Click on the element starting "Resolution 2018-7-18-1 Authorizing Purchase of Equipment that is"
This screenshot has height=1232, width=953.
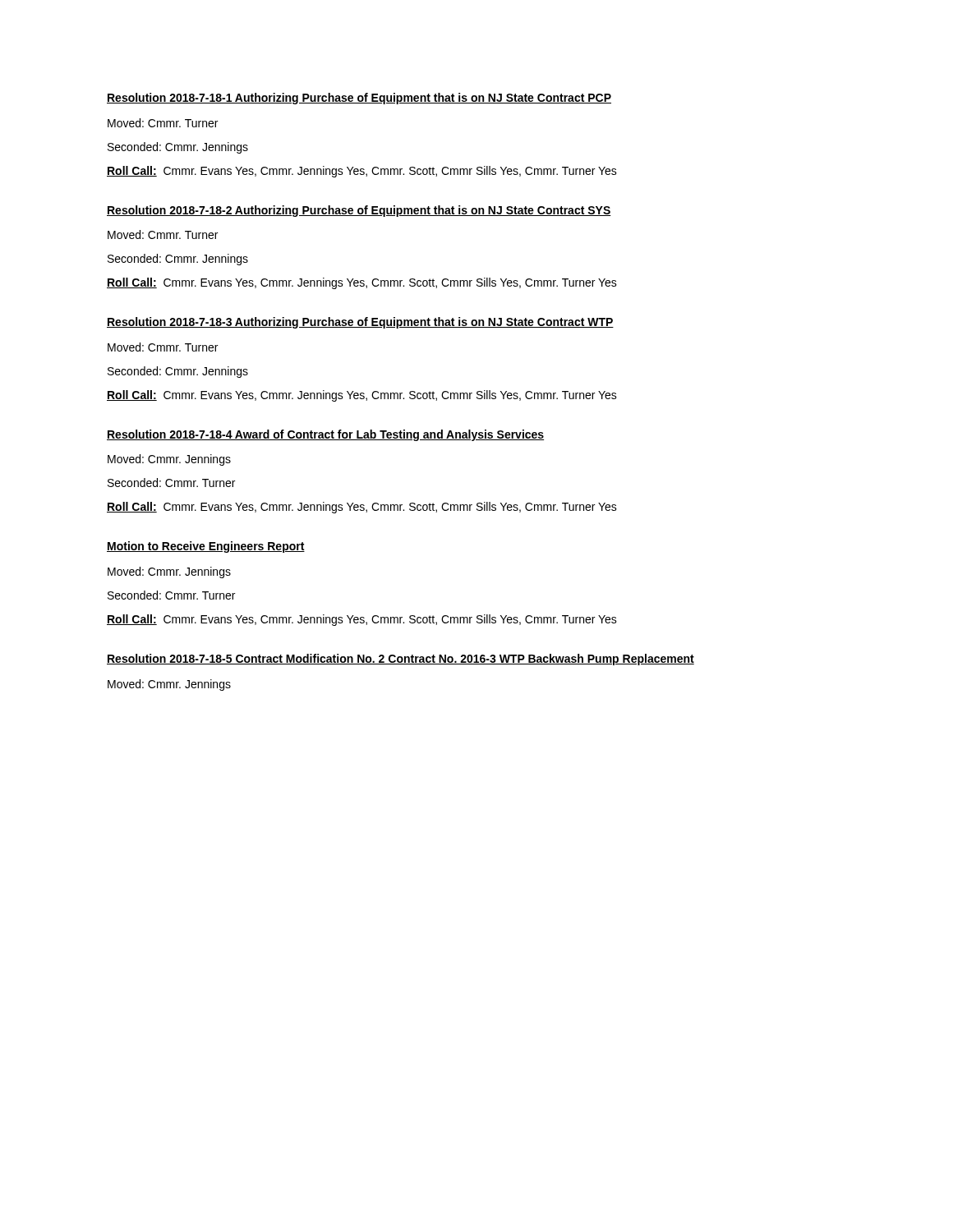coord(359,98)
